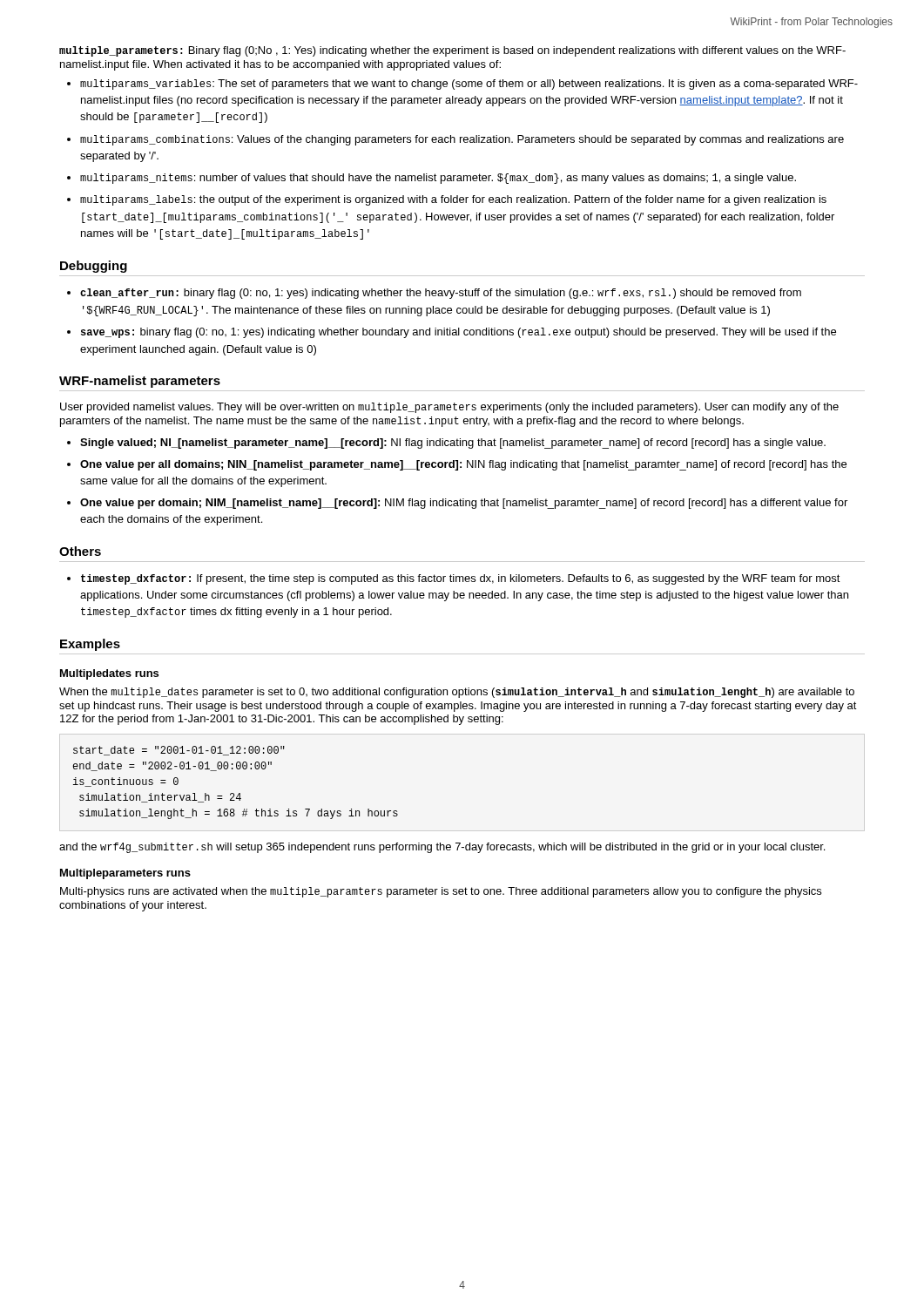Screen dimensions: 1307x924
Task: Point to the block beginning "One value per all domains; NIN_[namelist_parameter_name]__[record]: NIN"
Action: tap(464, 472)
